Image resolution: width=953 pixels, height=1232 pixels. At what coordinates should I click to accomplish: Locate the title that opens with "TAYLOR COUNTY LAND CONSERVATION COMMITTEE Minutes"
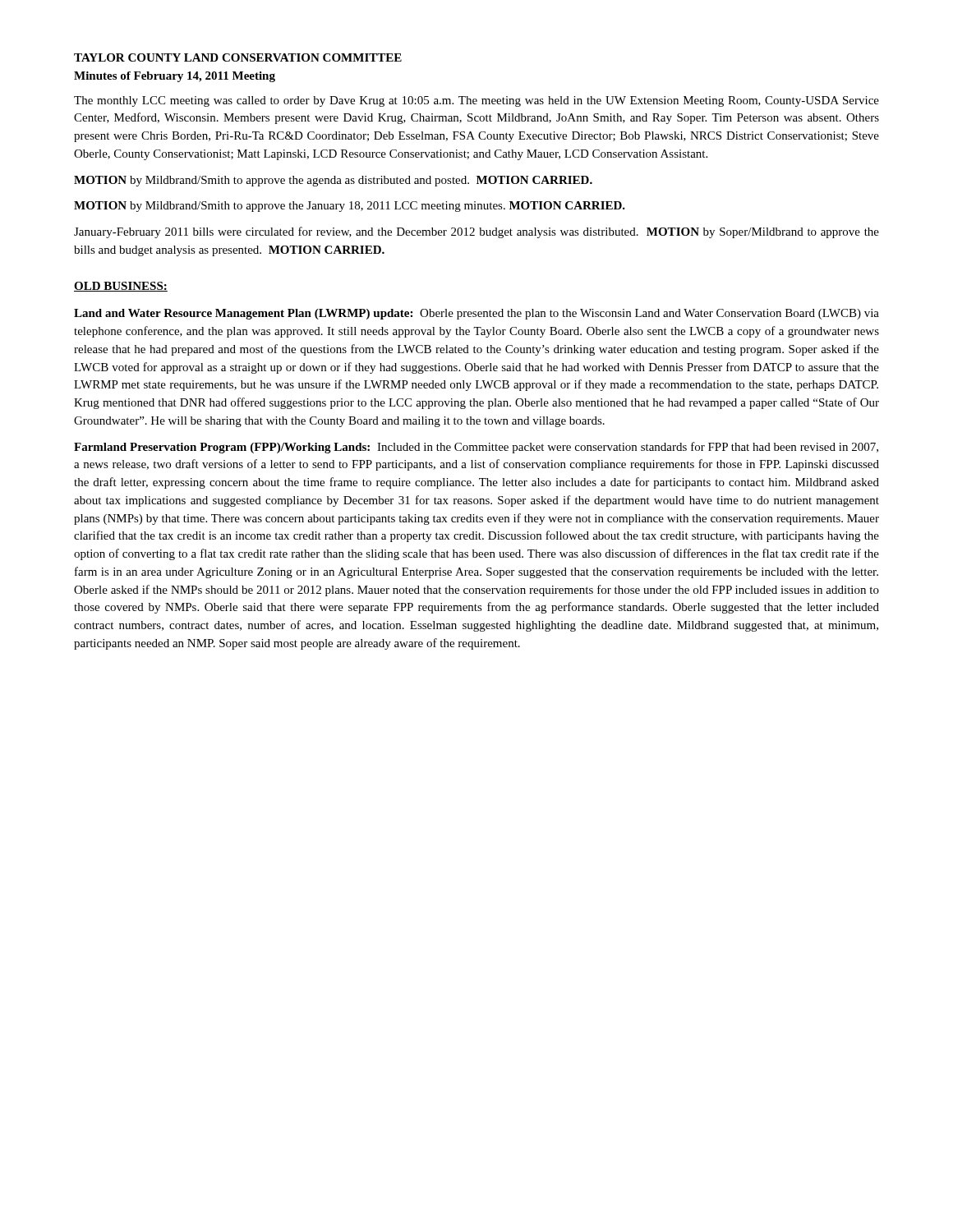(238, 67)
